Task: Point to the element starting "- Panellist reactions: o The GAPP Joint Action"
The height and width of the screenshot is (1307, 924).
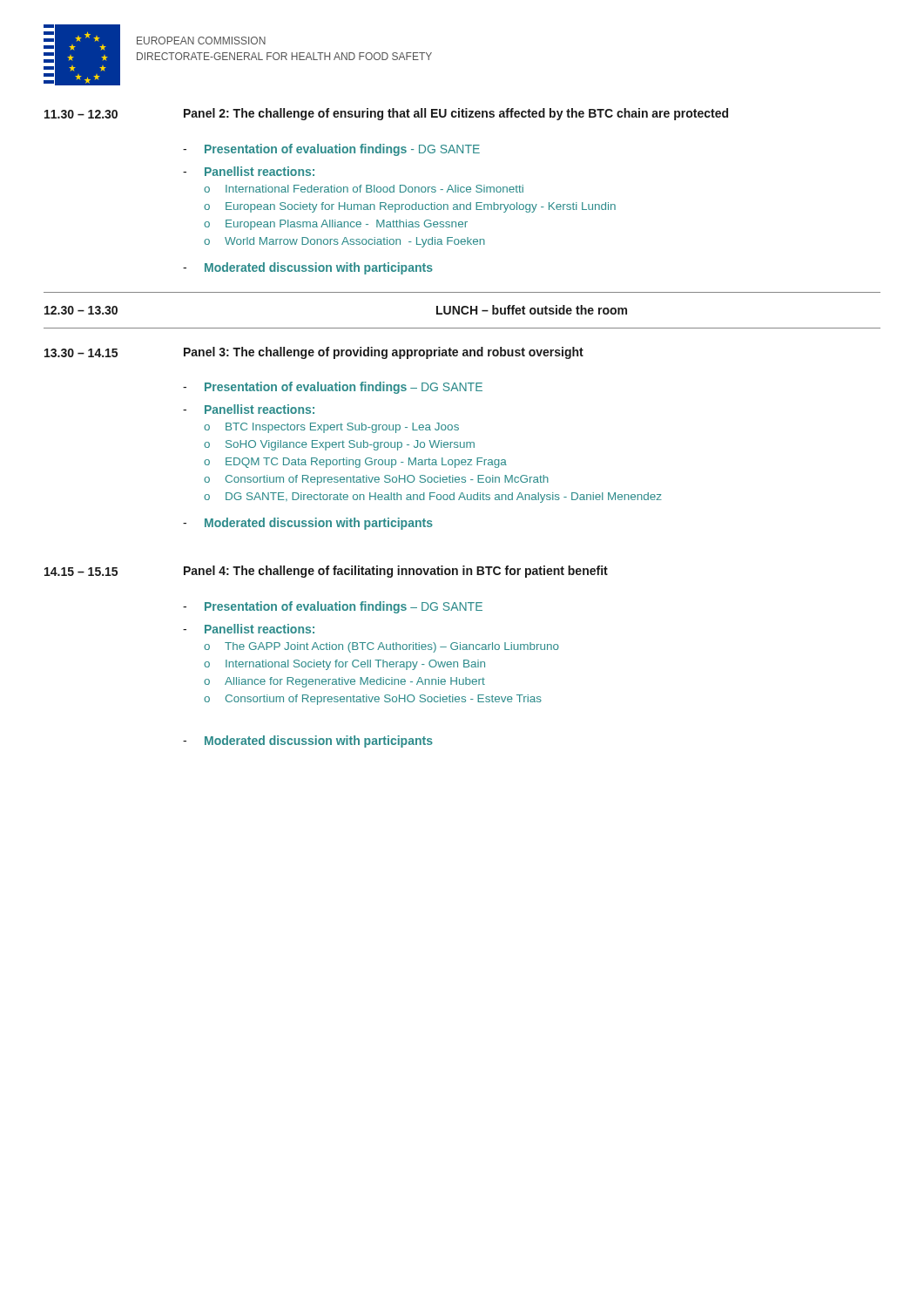Action: [x=371, y=666]
